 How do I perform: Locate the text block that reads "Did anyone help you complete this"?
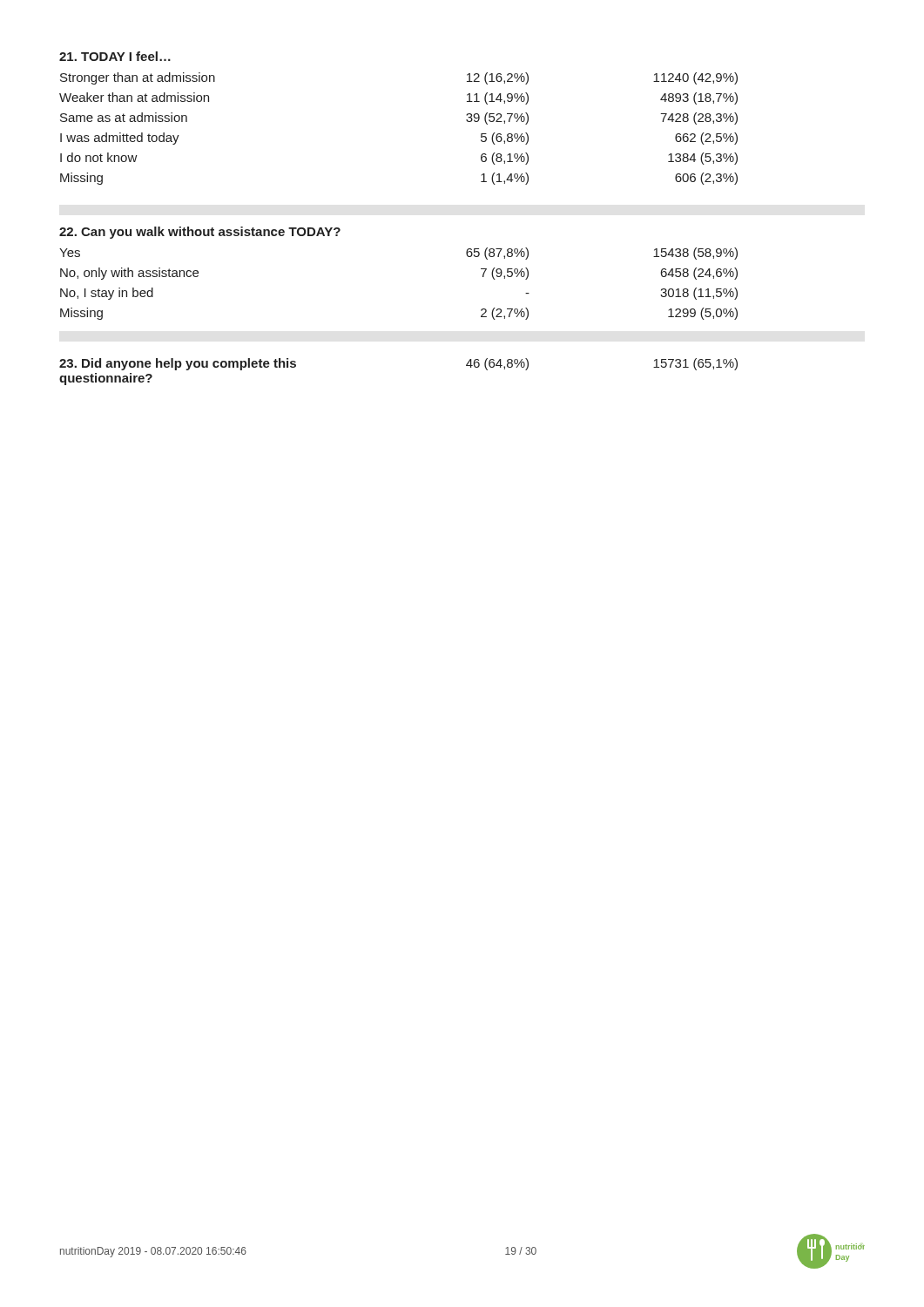click(x=462, y=369)
